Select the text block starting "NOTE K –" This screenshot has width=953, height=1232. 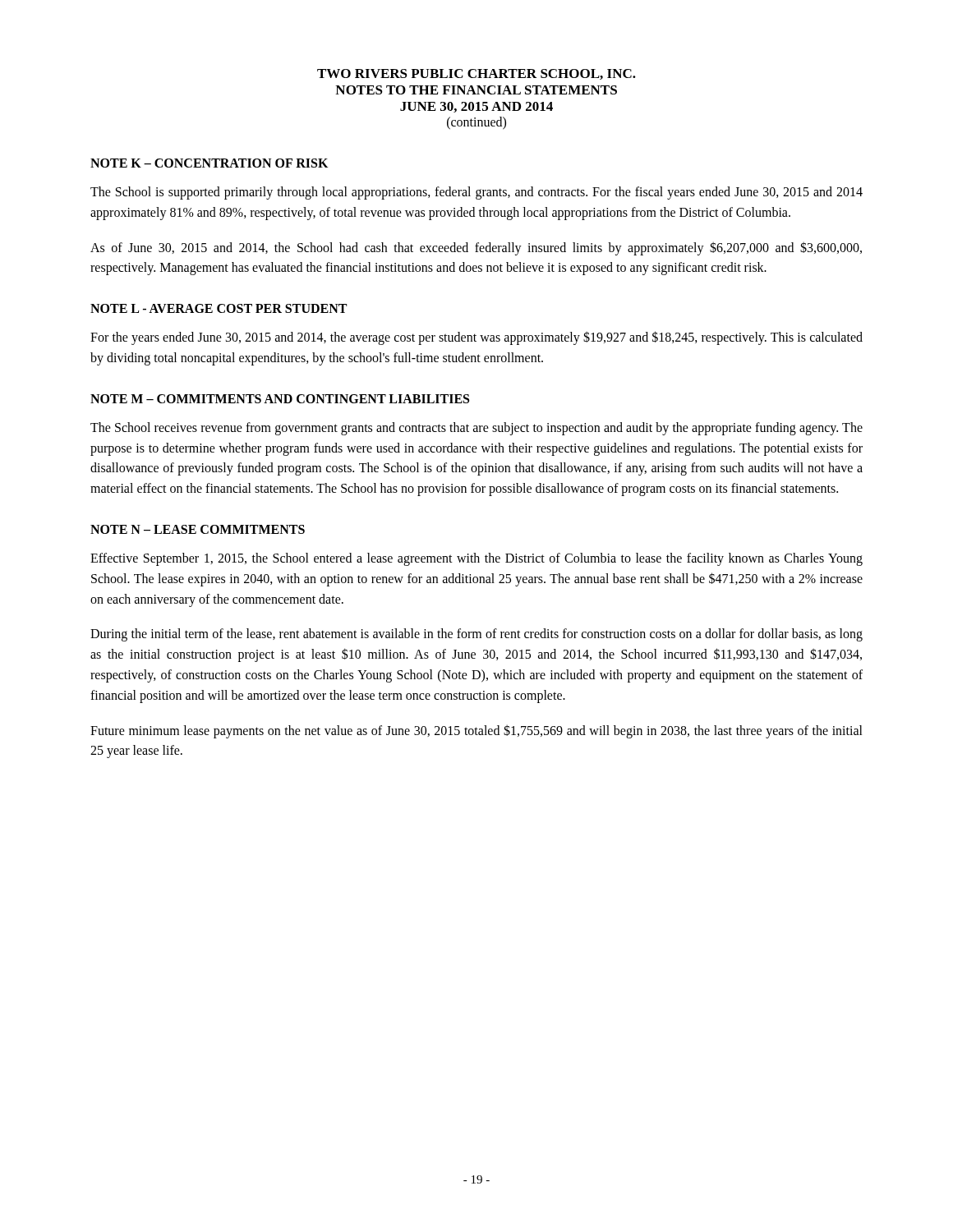tap(209, 163)
